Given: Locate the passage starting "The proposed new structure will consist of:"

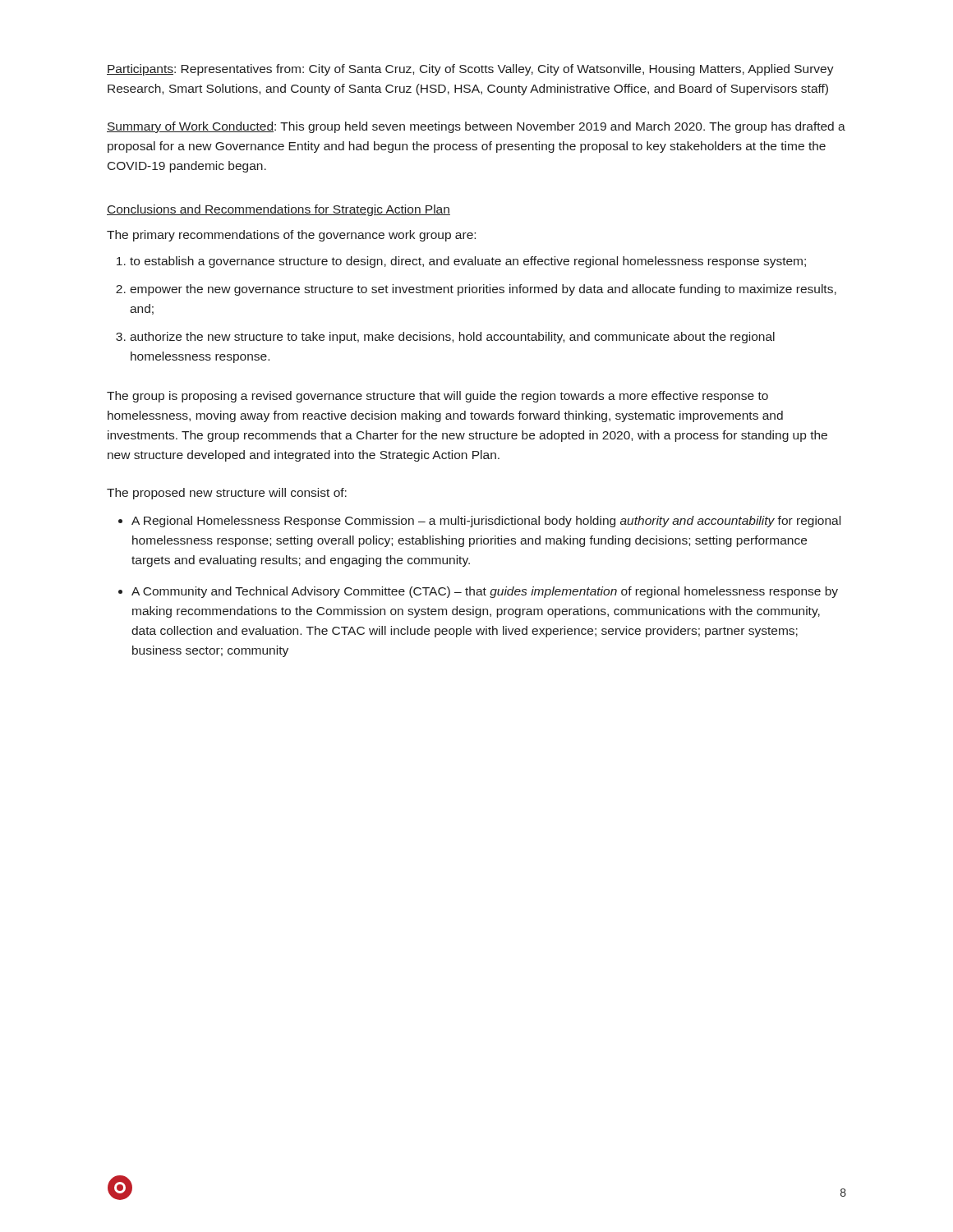Looking at the screenshot, I should 227,493.
